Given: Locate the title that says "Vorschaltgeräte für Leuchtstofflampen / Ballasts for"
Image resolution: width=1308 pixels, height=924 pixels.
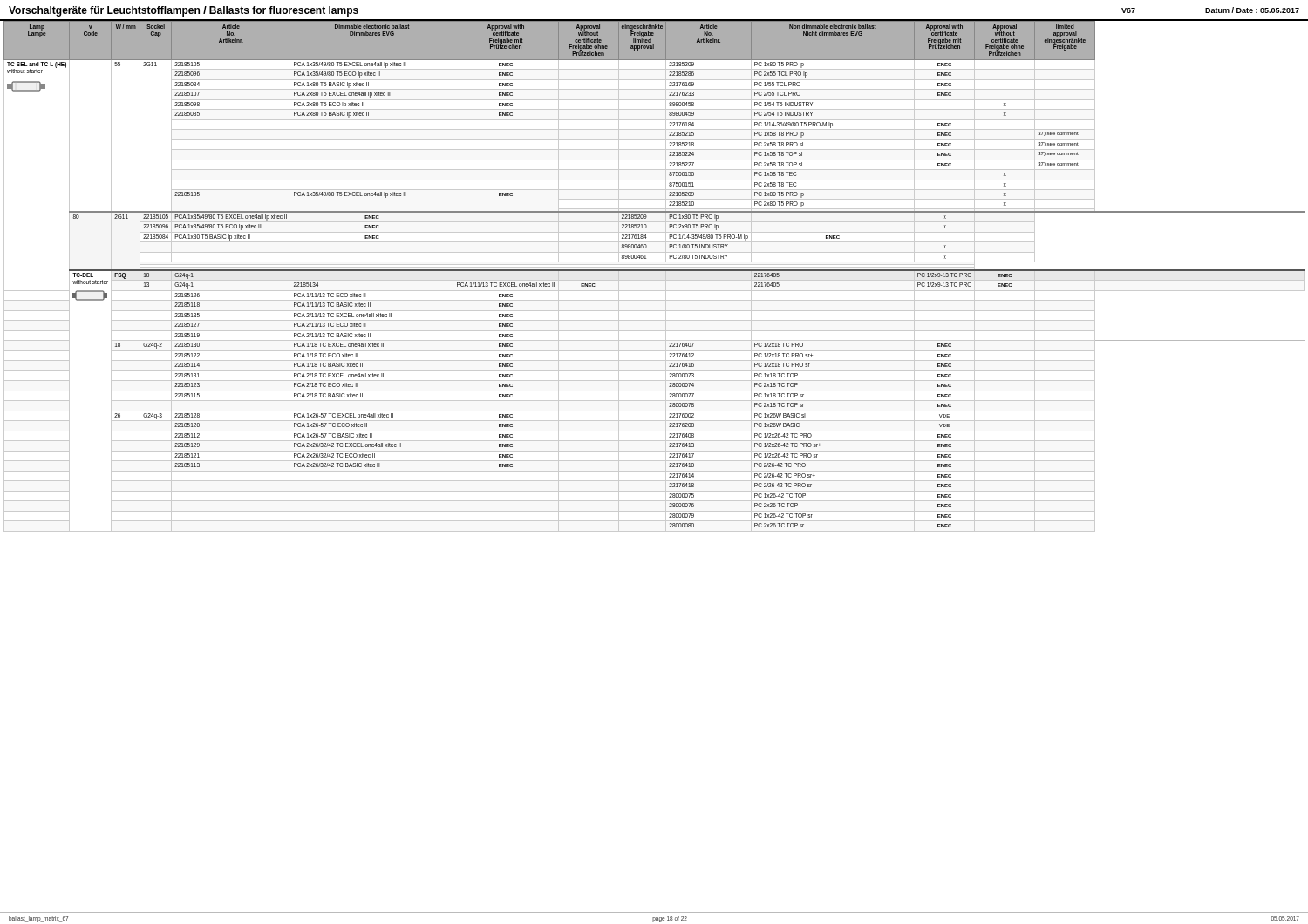Looking at the screenshot, I should click(184, 10).
